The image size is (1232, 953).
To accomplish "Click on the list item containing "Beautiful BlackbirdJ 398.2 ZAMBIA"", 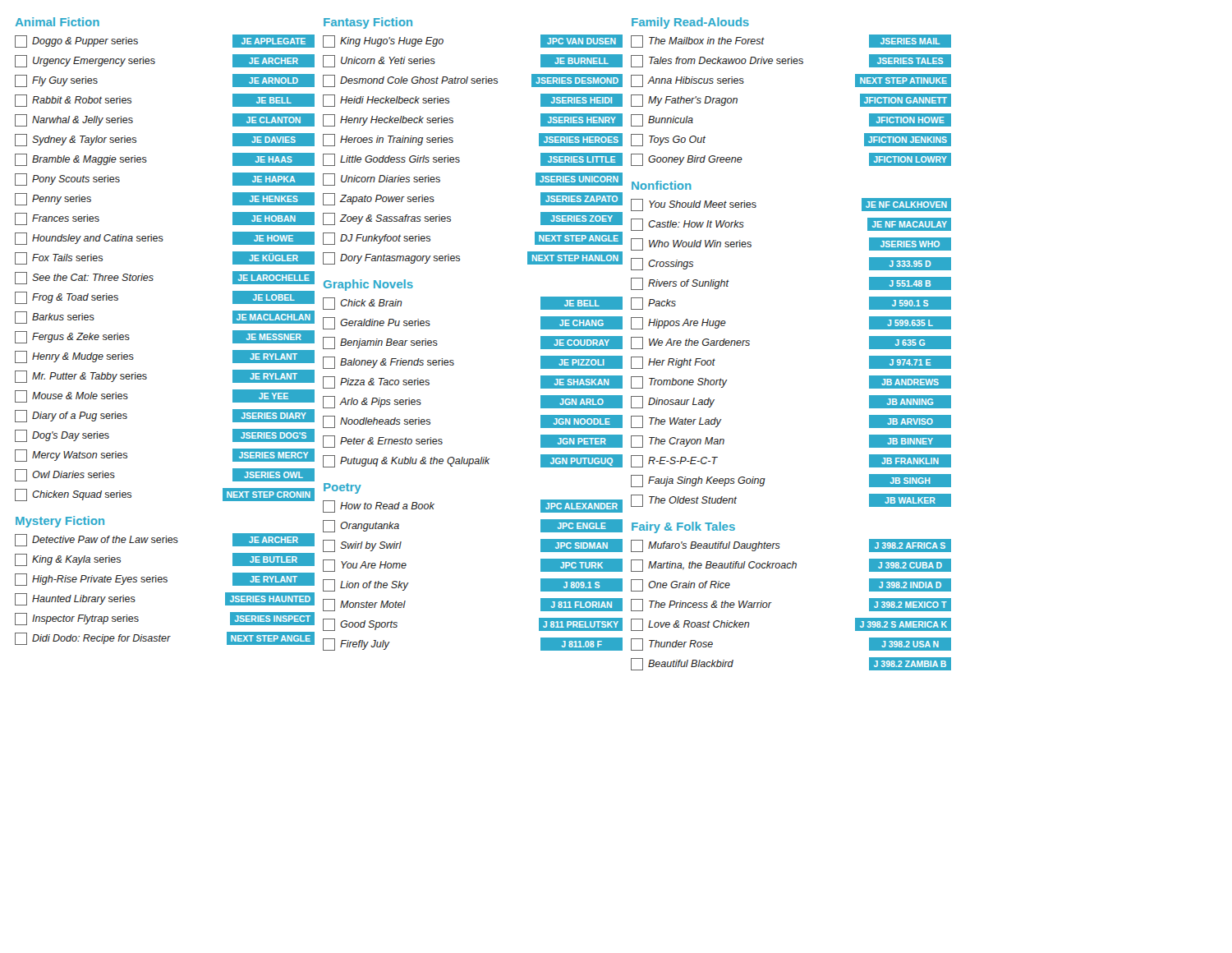I will coord(680,664).
